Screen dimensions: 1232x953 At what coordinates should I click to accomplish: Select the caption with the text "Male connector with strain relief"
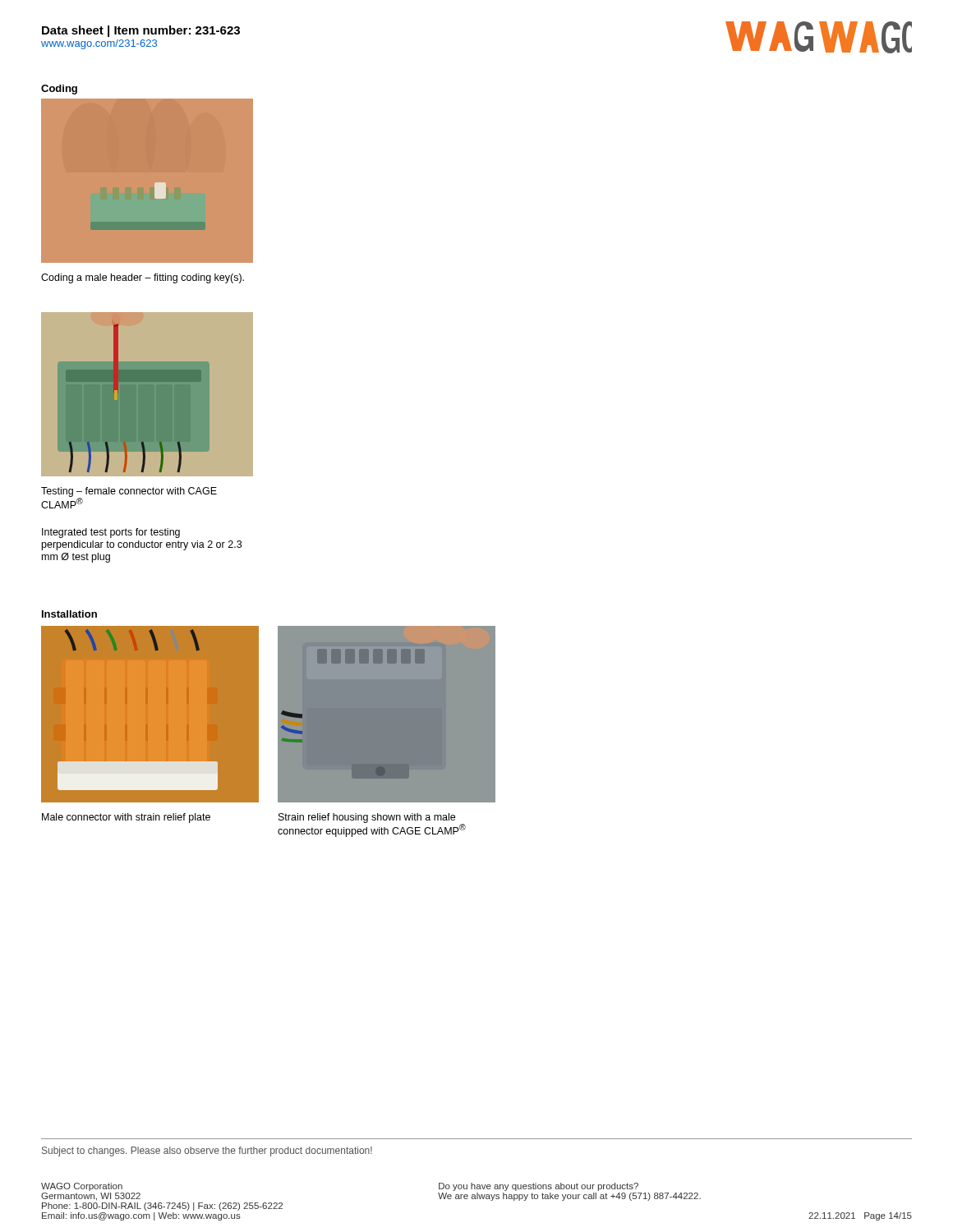(126, 817)
